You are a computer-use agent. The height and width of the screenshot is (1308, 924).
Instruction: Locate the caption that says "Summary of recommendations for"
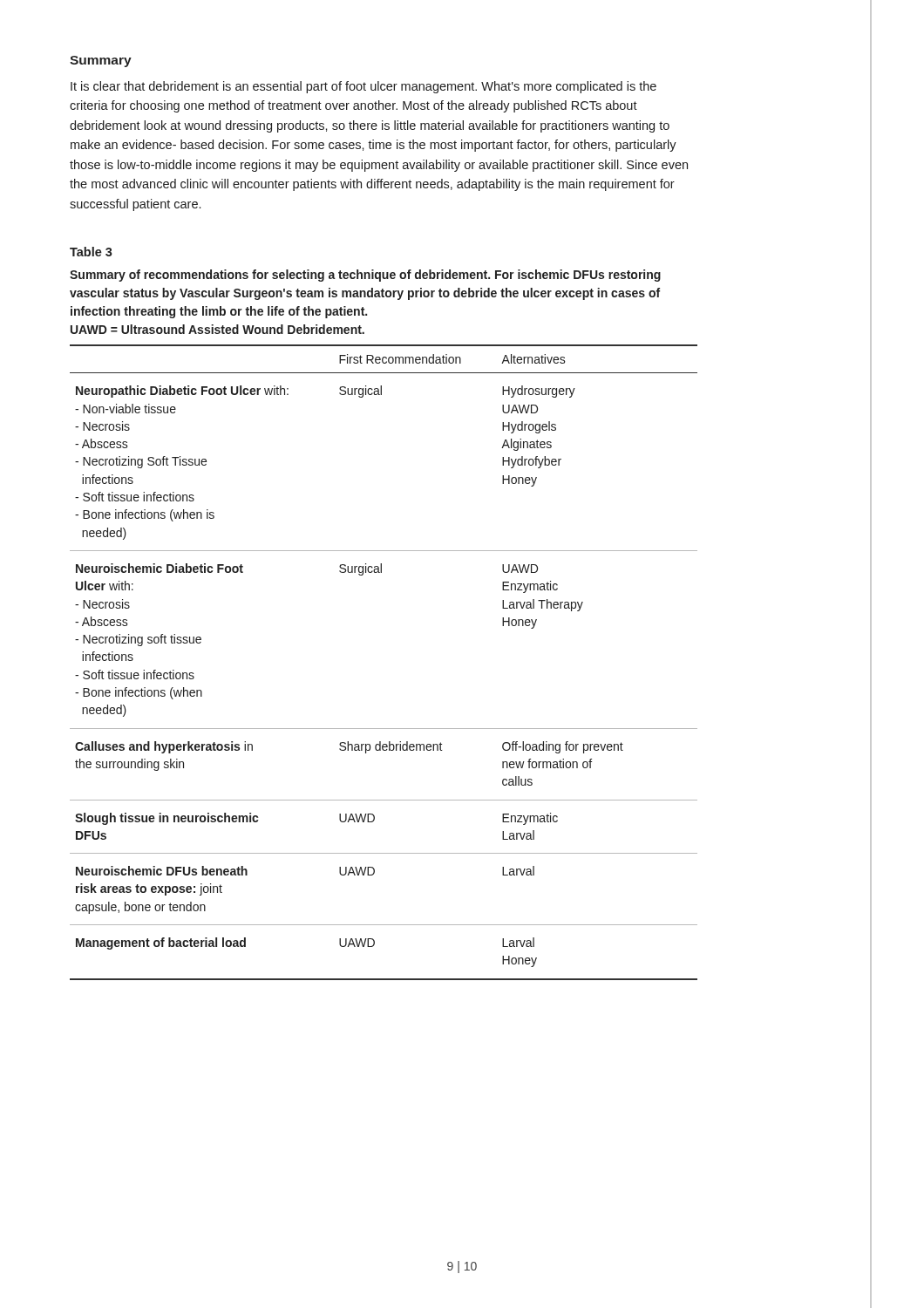365,302
